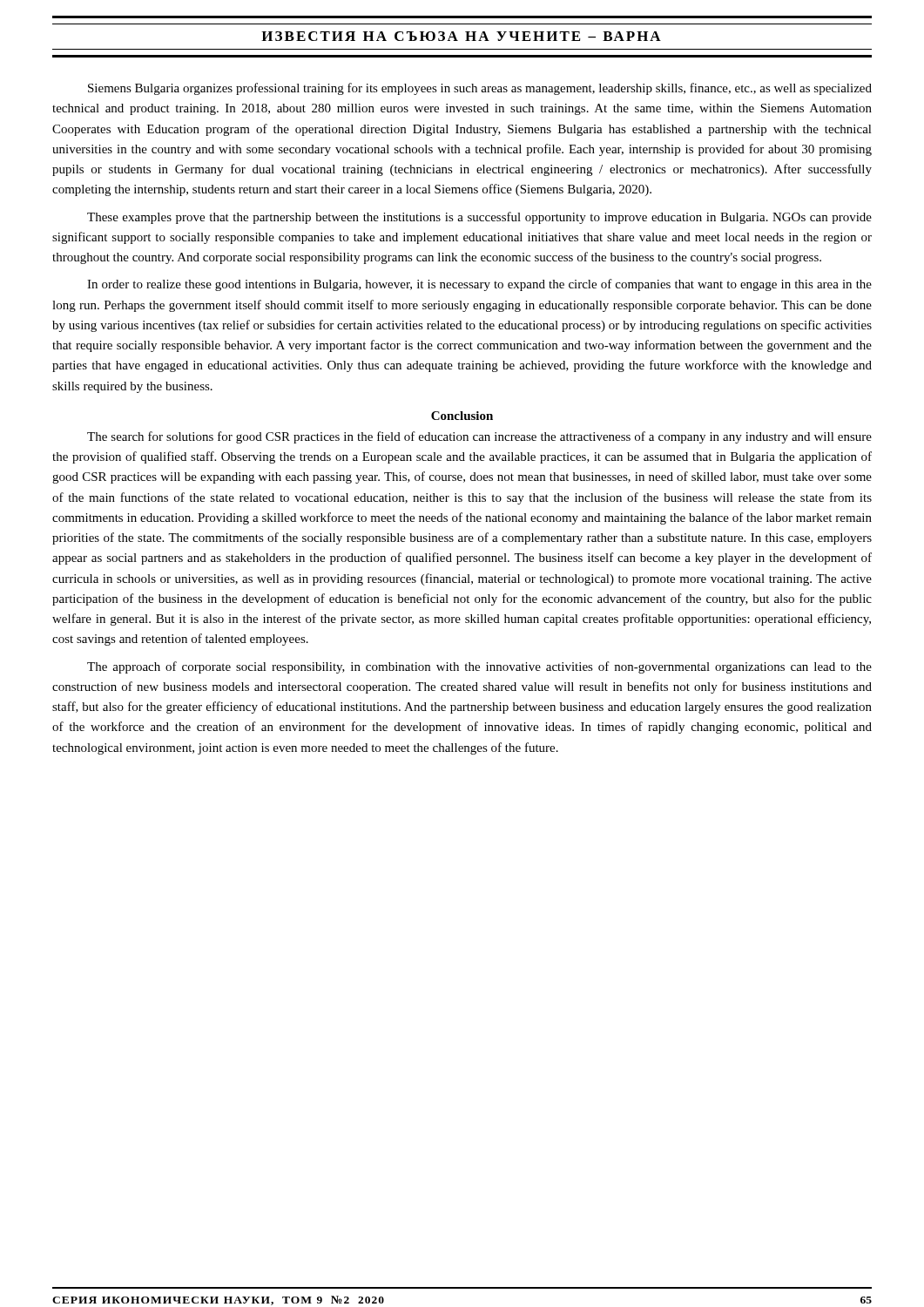Point to the block starting "These examples prove that the partnership between"
Image resolution: width=924 pixels, height=1307 pixels.
(x=462, y=237)
